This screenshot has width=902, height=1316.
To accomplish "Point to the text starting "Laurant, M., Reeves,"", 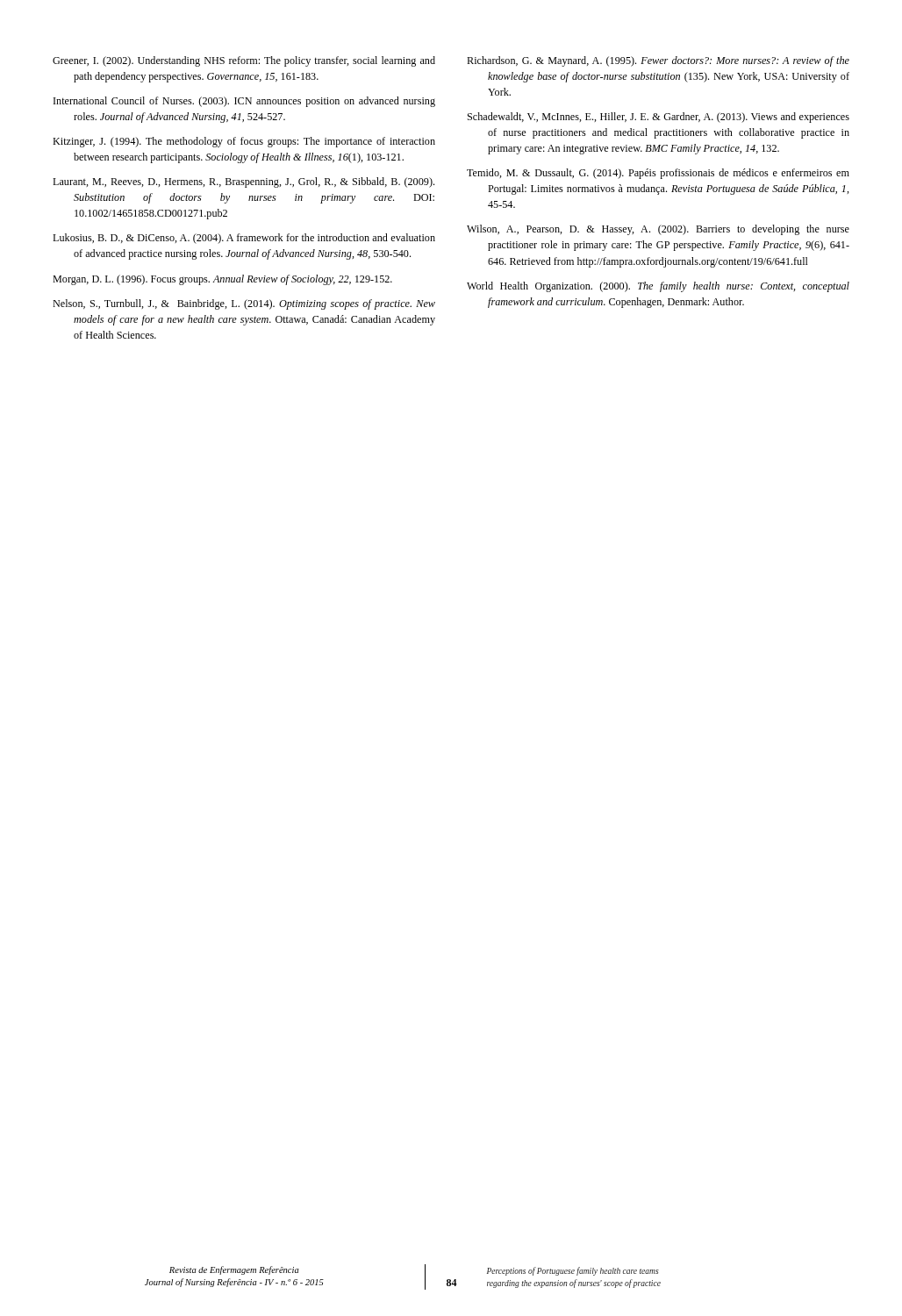I will click(x=244, y=198).
